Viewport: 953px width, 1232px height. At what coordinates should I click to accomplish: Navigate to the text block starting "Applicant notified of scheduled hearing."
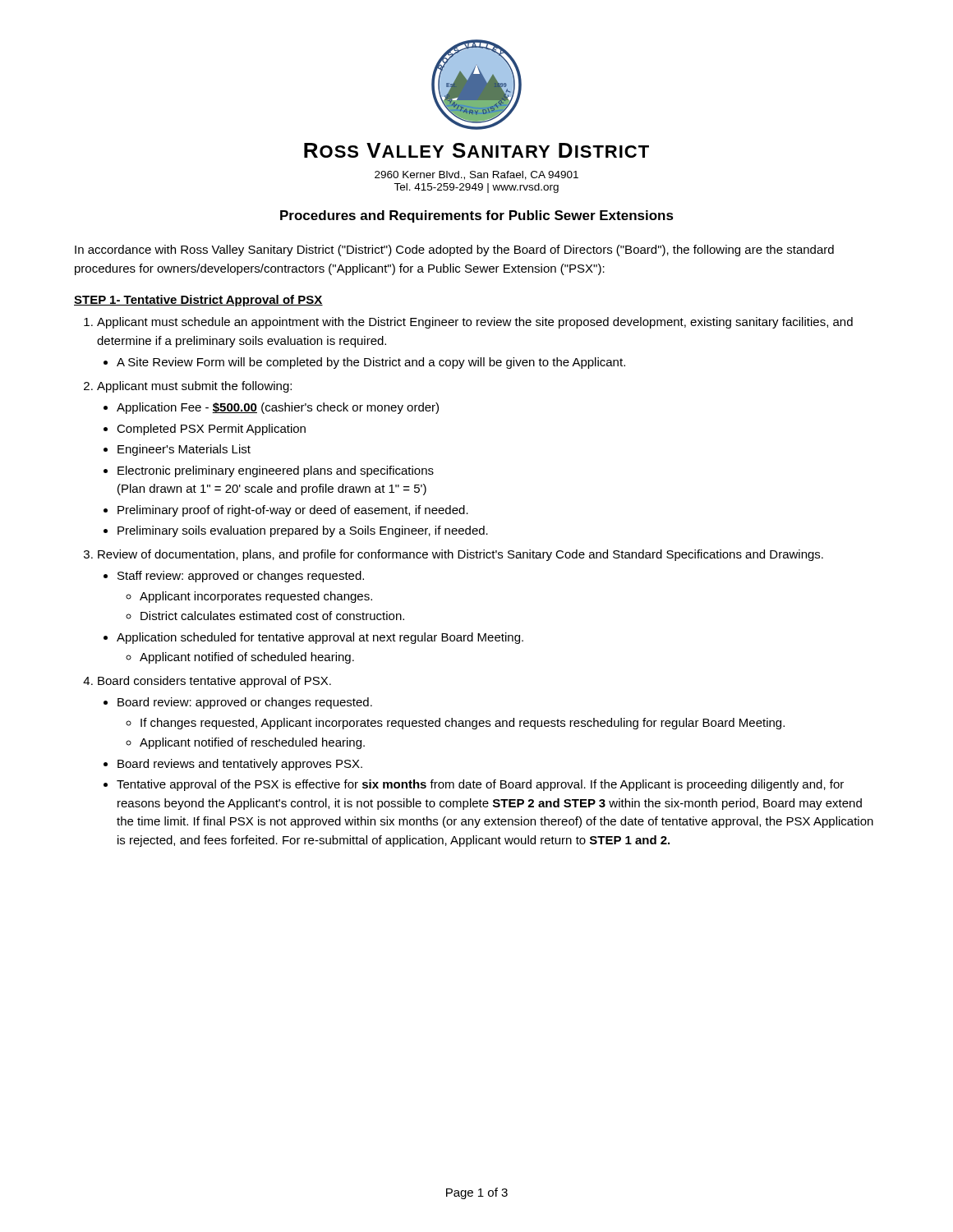click(247, 657)
